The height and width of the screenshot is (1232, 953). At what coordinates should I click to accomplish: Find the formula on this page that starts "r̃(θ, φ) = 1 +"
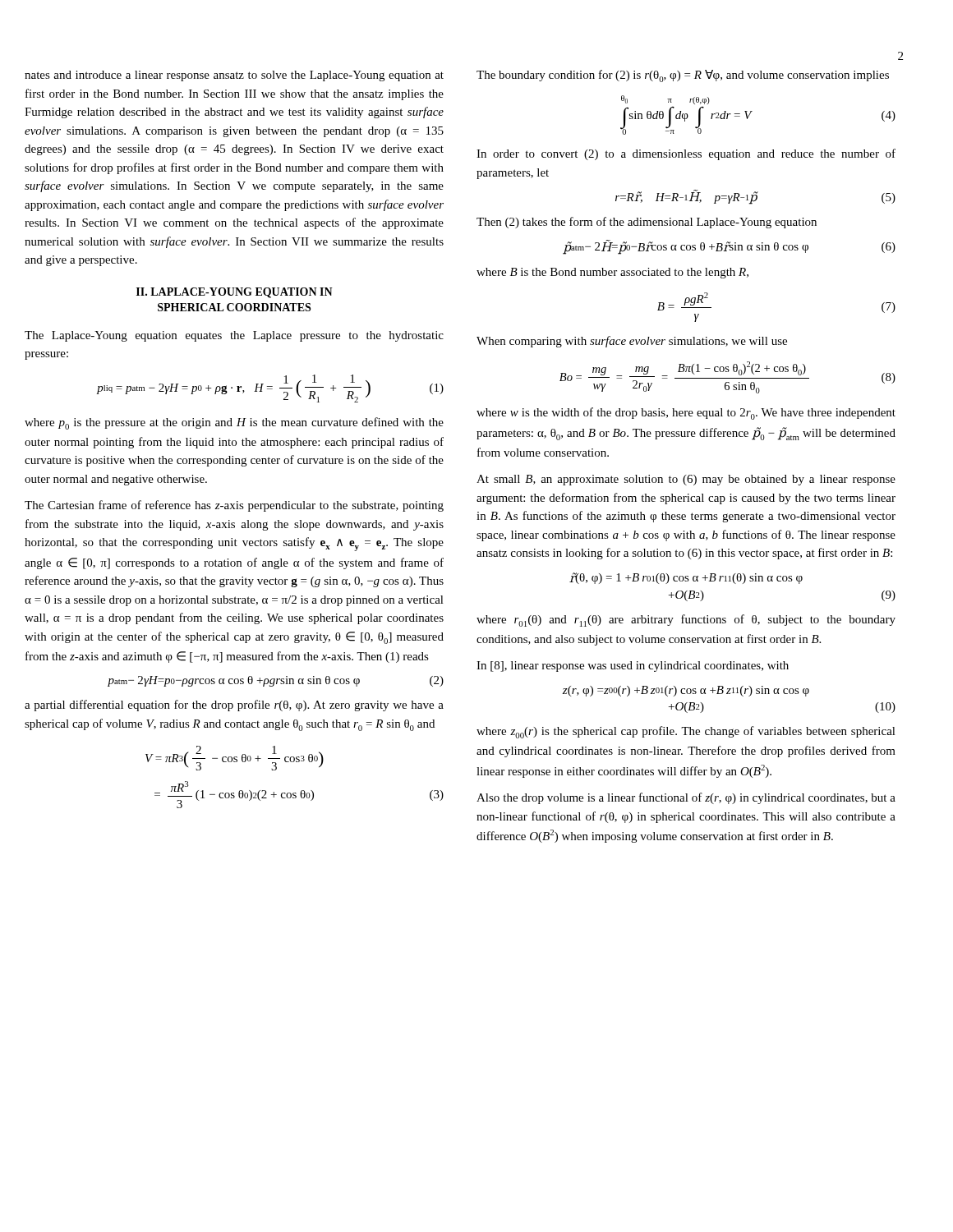(686, 586)
